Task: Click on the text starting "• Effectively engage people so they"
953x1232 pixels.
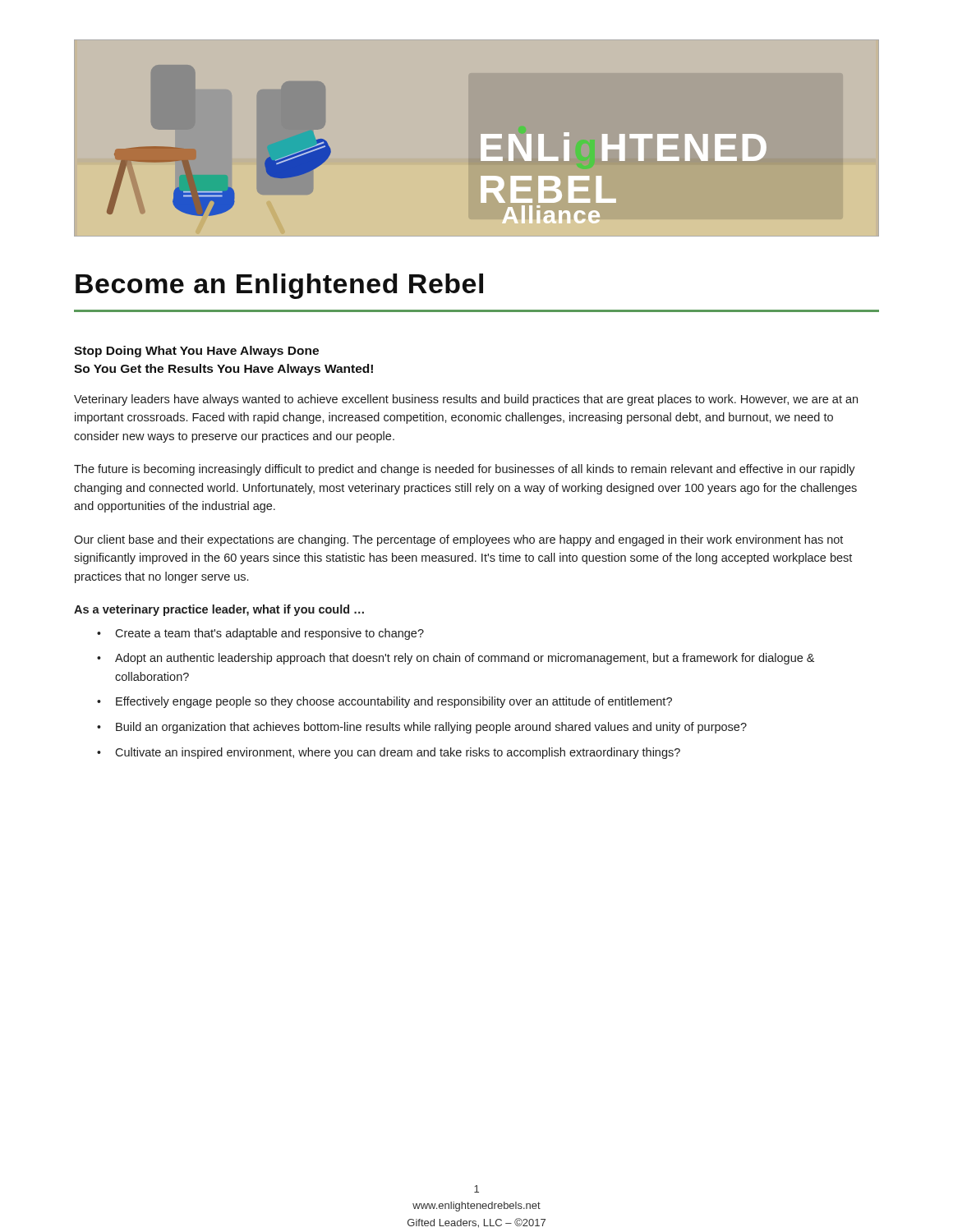Action: click(x=385, y=702)
